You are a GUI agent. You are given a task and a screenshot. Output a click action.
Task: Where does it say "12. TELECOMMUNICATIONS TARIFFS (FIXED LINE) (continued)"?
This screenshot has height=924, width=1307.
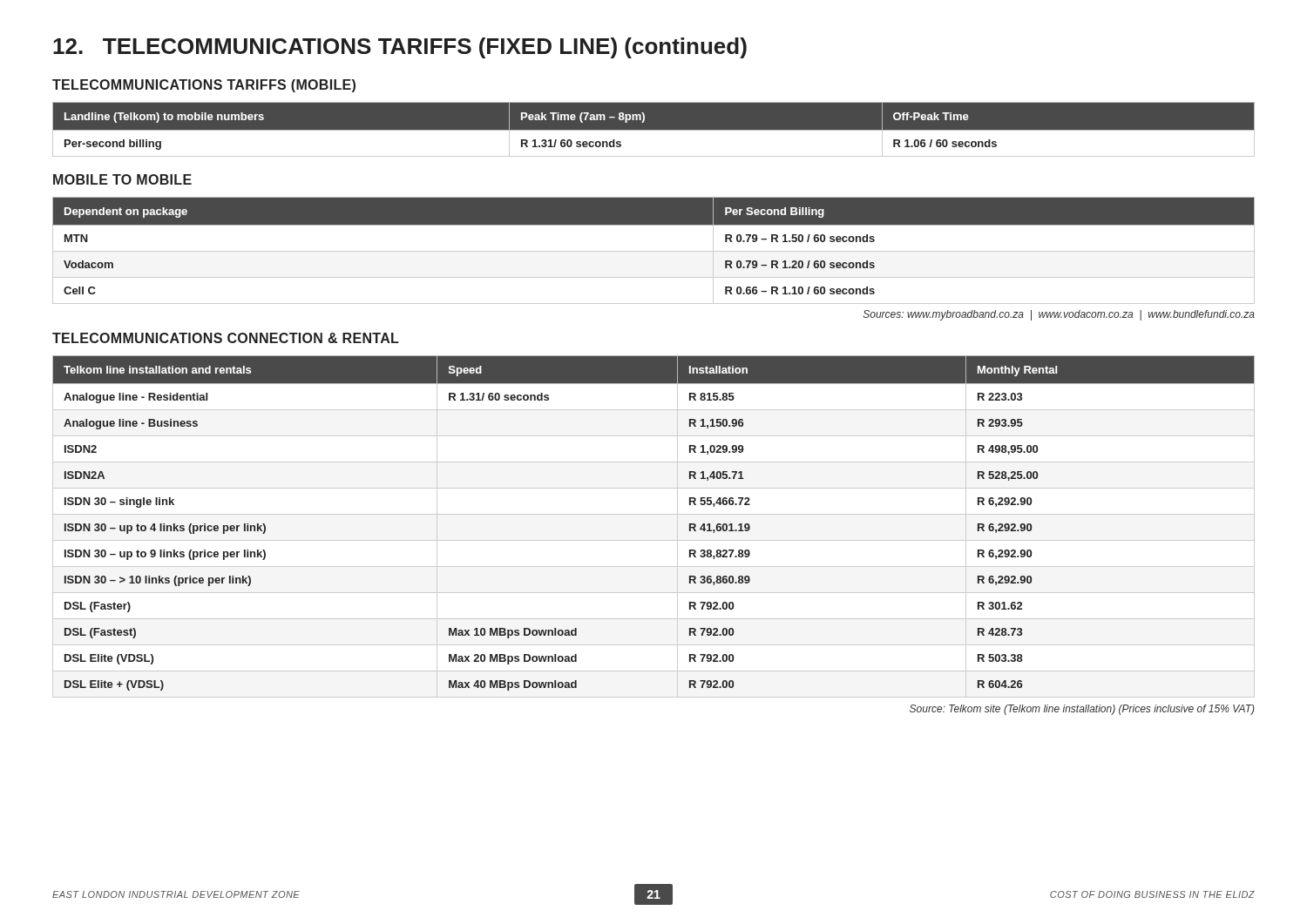tap(400, 46)
